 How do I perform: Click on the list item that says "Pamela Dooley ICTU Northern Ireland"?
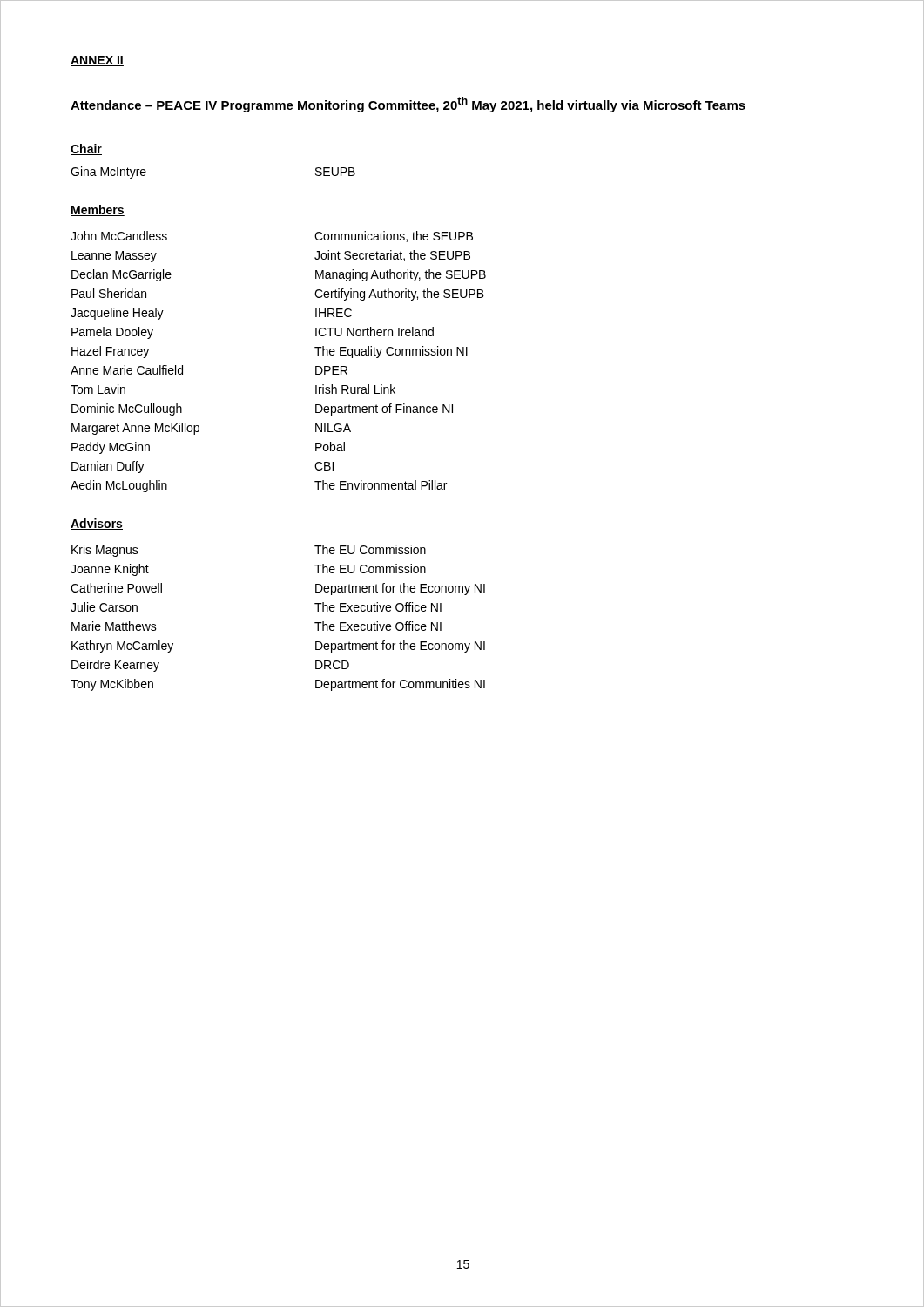[108, 332]
